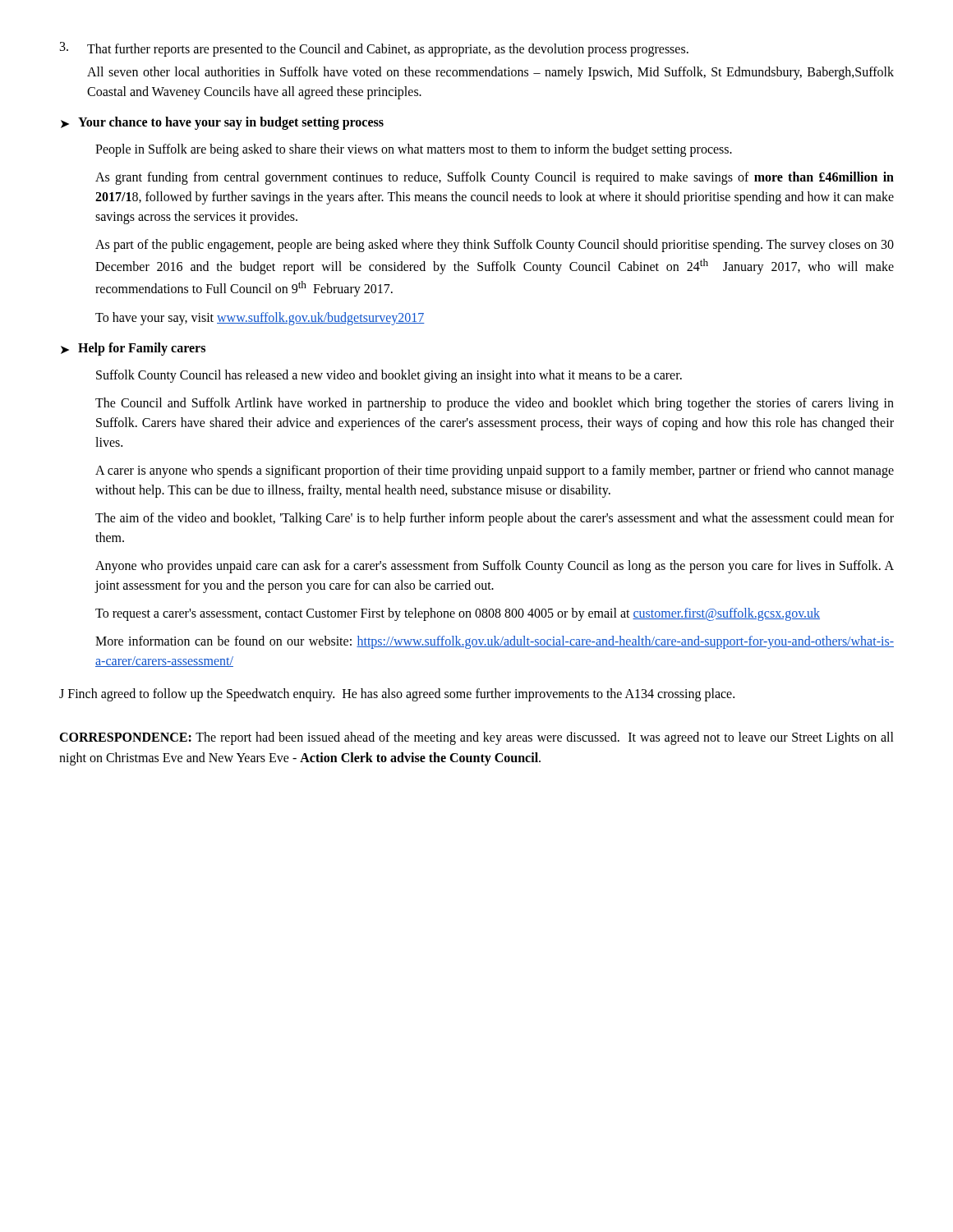Find the text block that reads "Suffolk County Council has released a new"
Screen dimensions: 1232x953
[x=389, y=375]
